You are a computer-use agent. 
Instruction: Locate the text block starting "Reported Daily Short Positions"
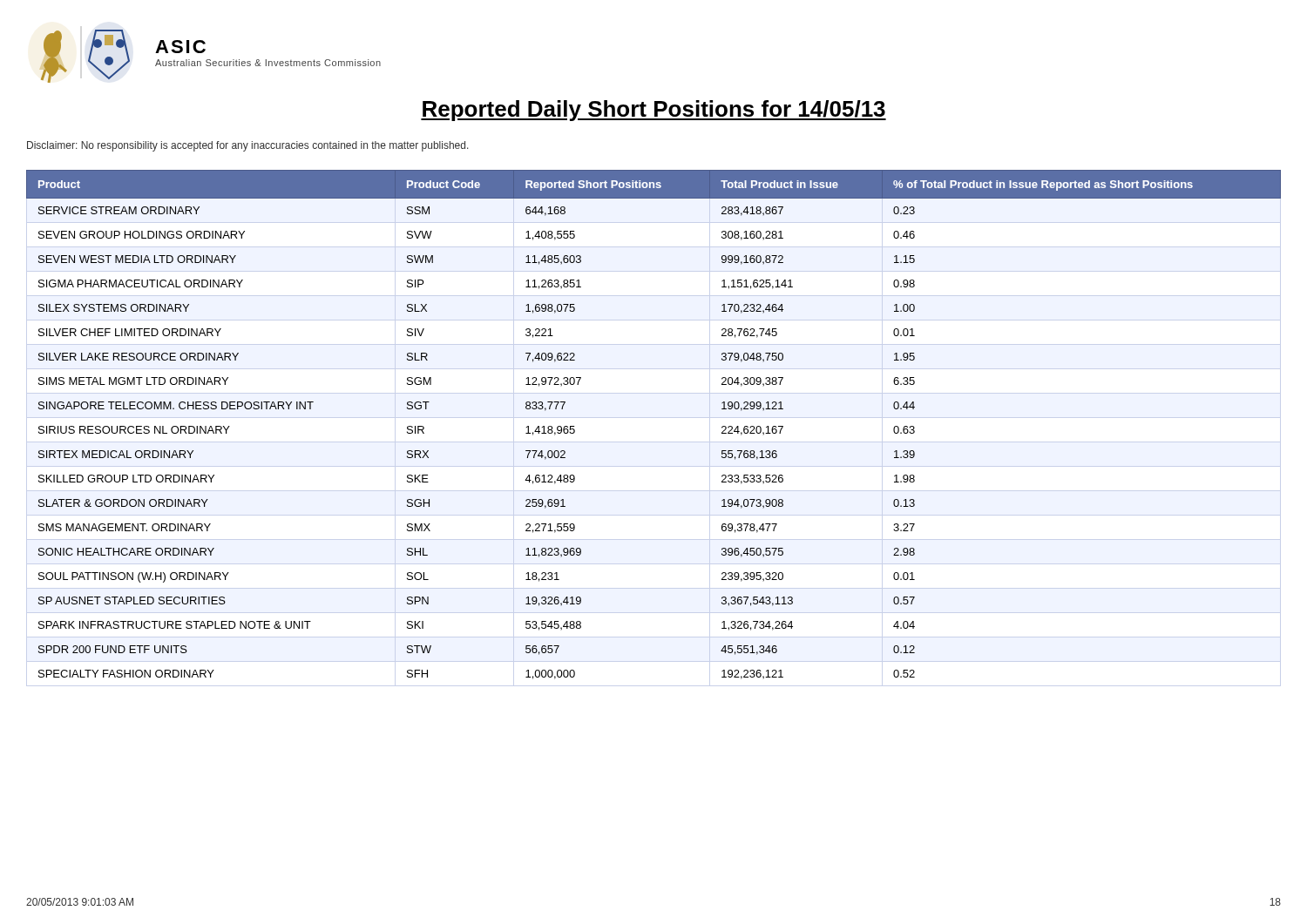(654, 109)
